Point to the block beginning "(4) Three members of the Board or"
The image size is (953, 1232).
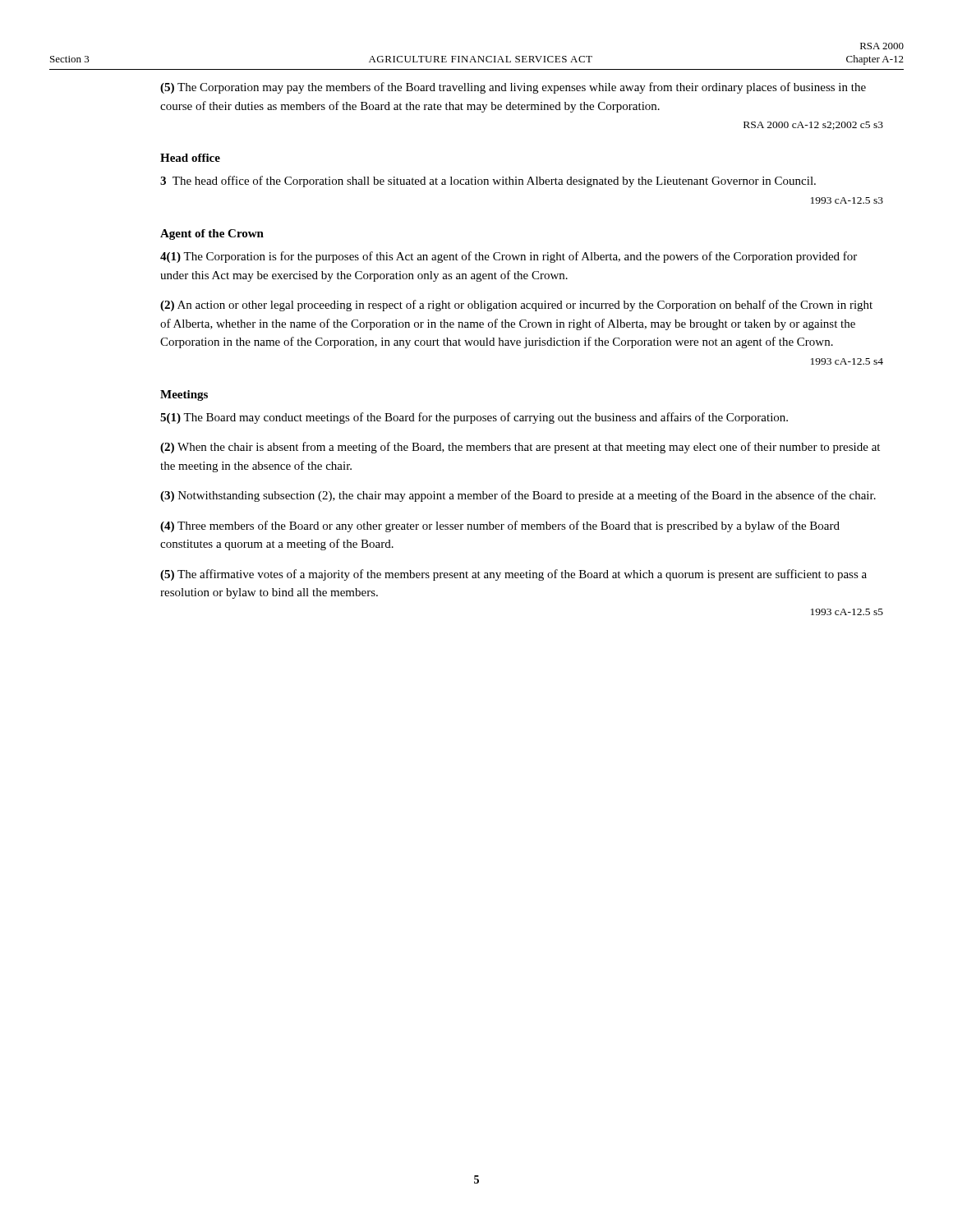[x=500, y=535]
